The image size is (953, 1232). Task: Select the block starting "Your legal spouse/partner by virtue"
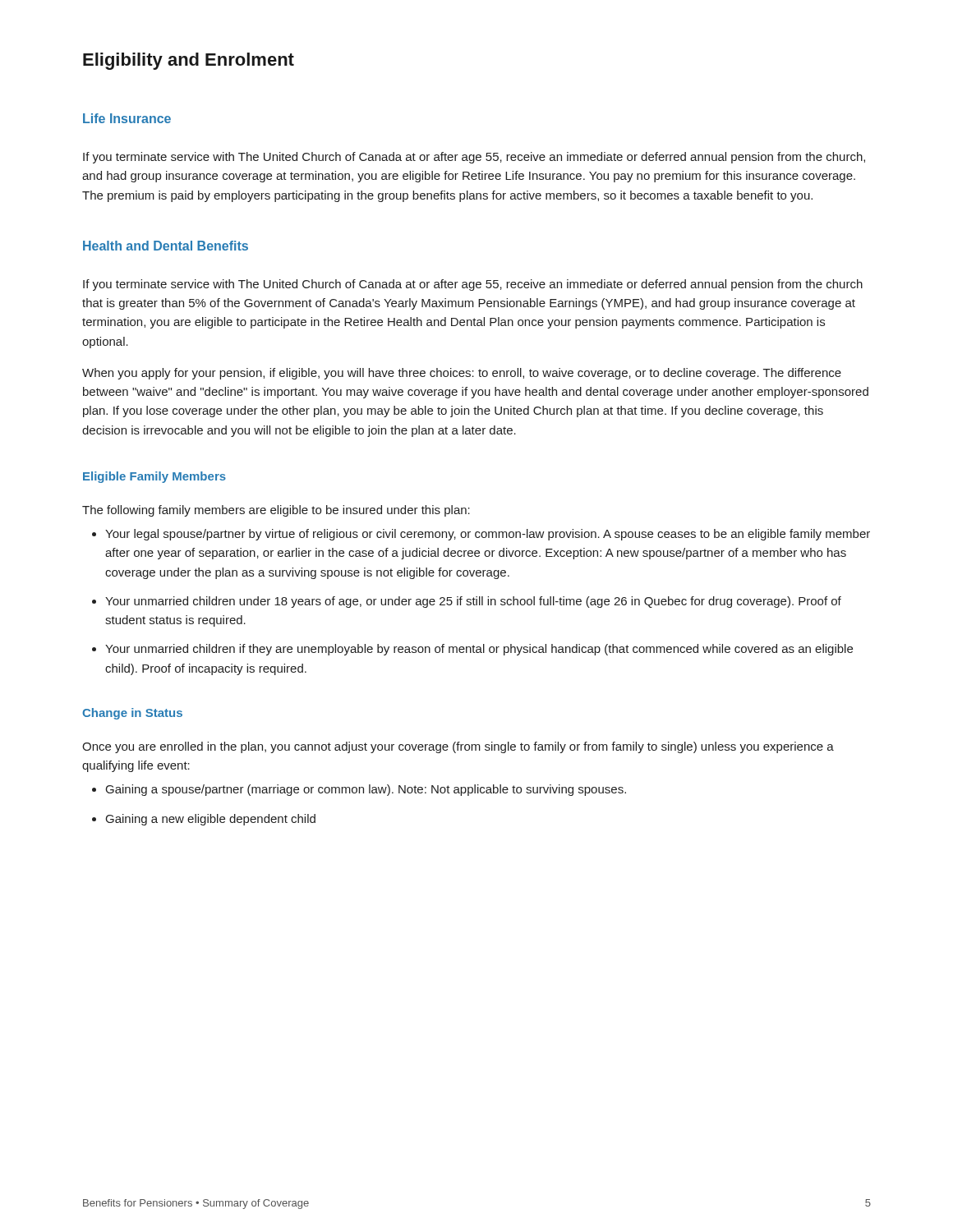pyautogui.click(x=476, y=553)
